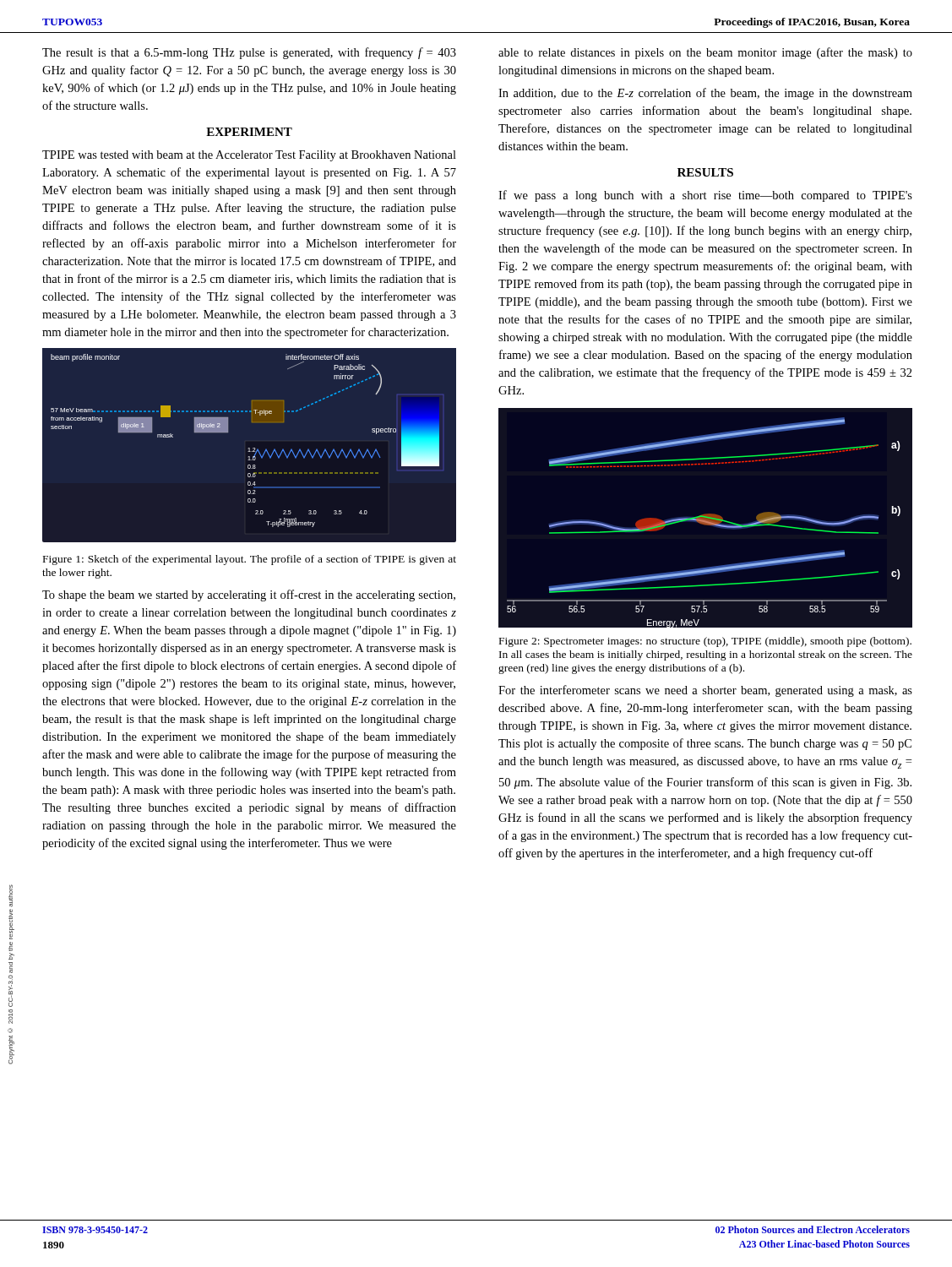Viewport: 952px width, 1267px height.
Task: Find the block on this page that starts "The result is that a"
Action: 249,79
